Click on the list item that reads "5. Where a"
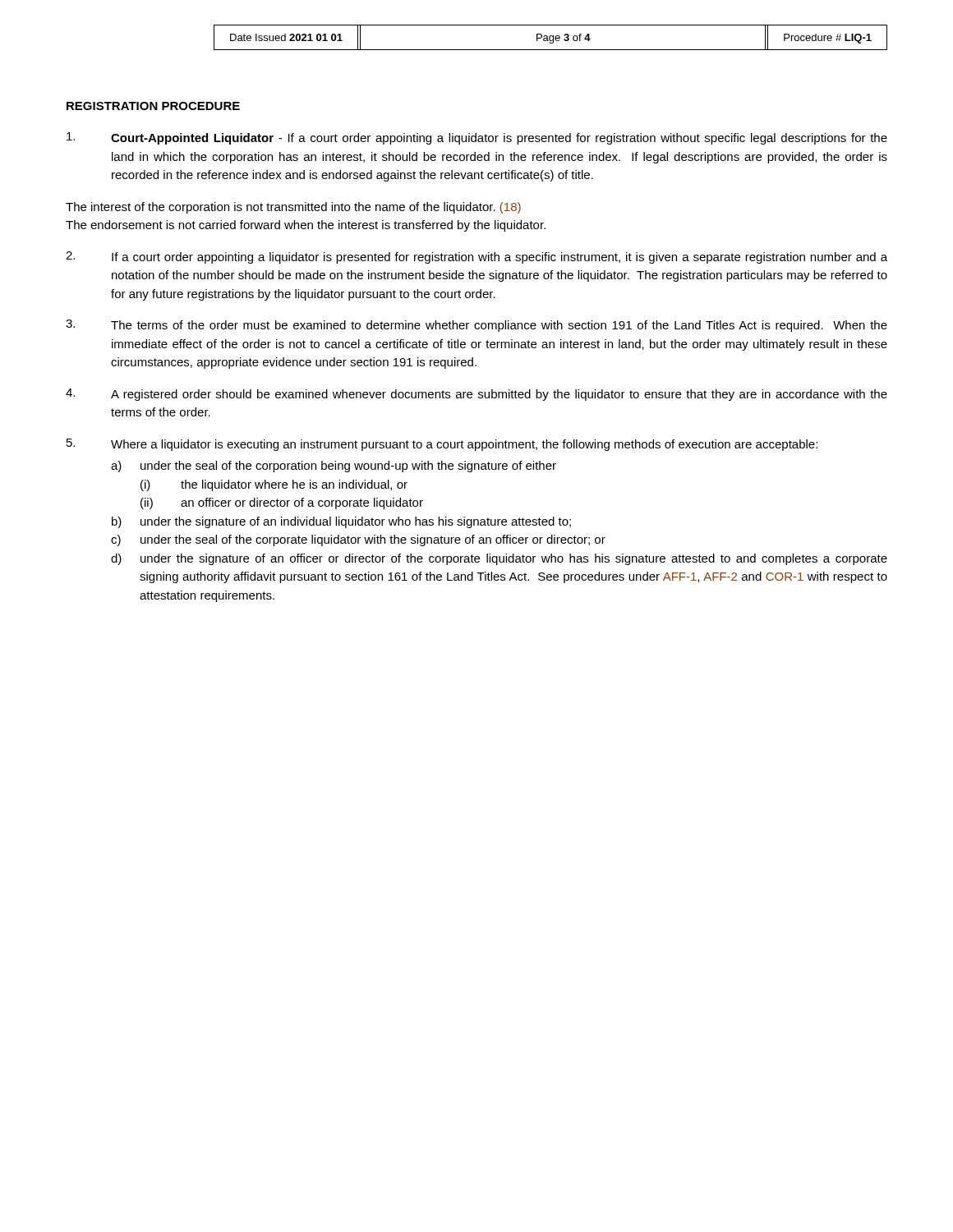 click(x=476, y=520)
